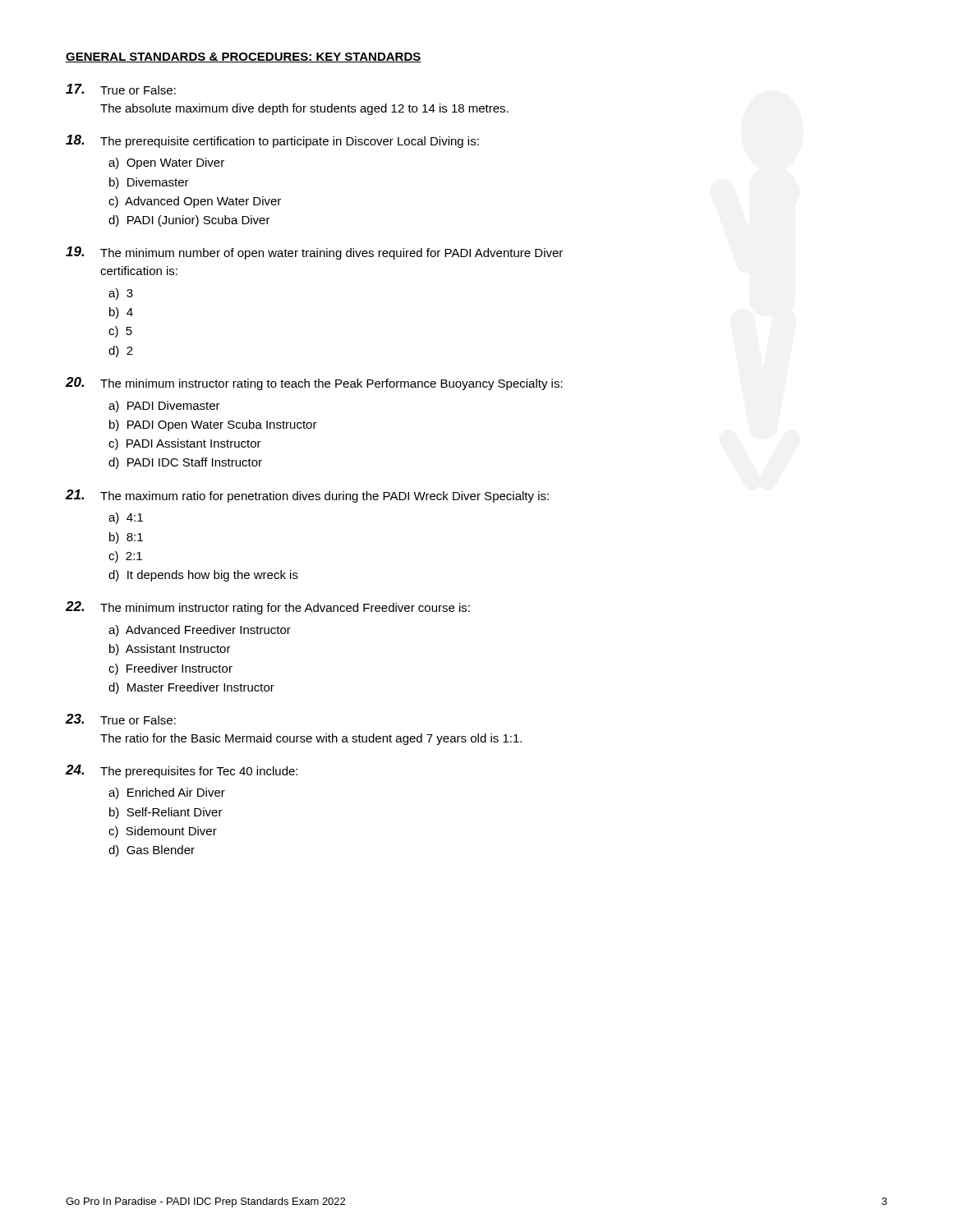Image resolution: width=953 pixels, height=1232 pixels.
Task: Select the element starting "22. The minimum instructor rating for the"
Action: [x=268, y=608]
